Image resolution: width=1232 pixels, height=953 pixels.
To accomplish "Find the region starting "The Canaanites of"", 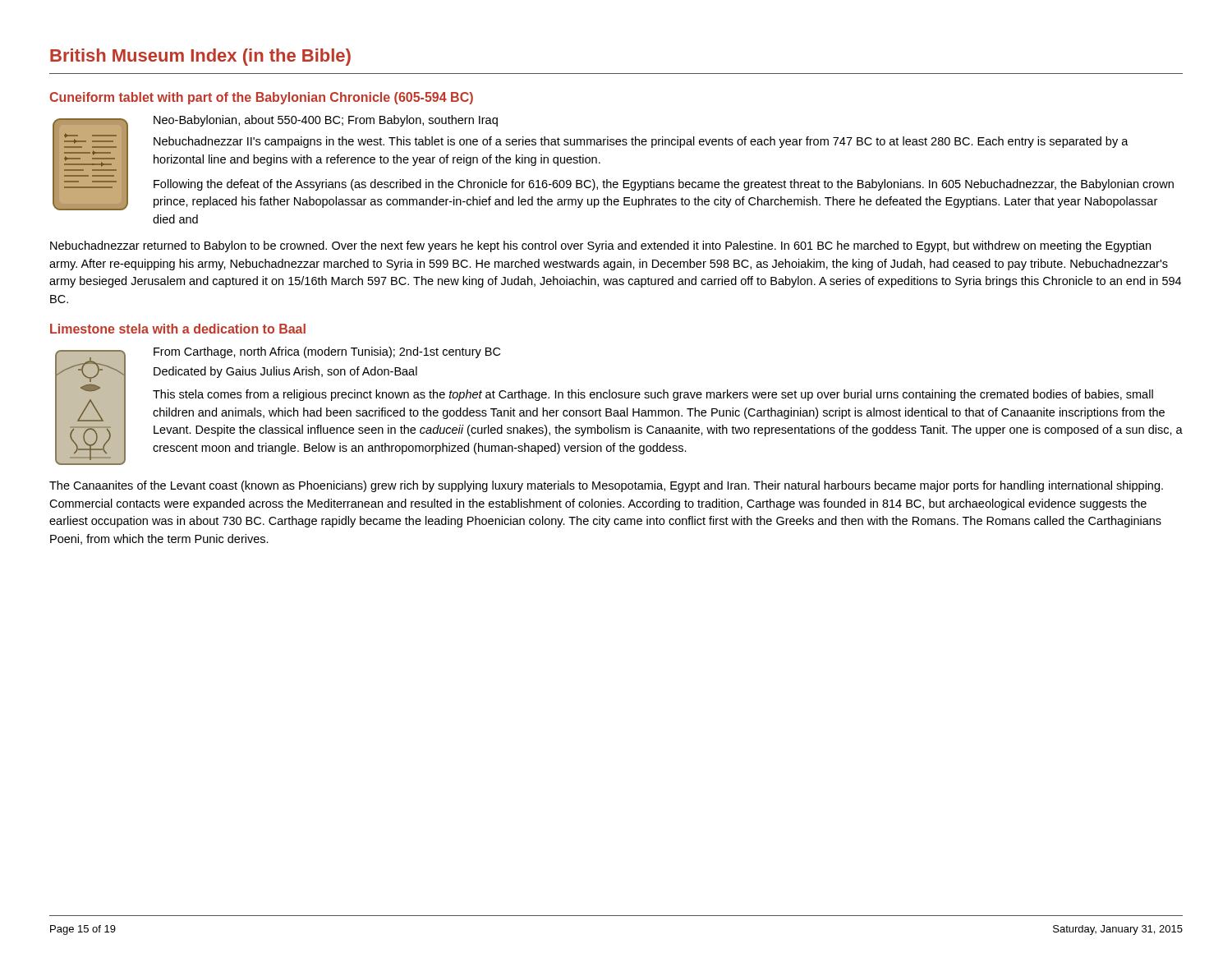I will pyautogui.click(x=607, y=512).
